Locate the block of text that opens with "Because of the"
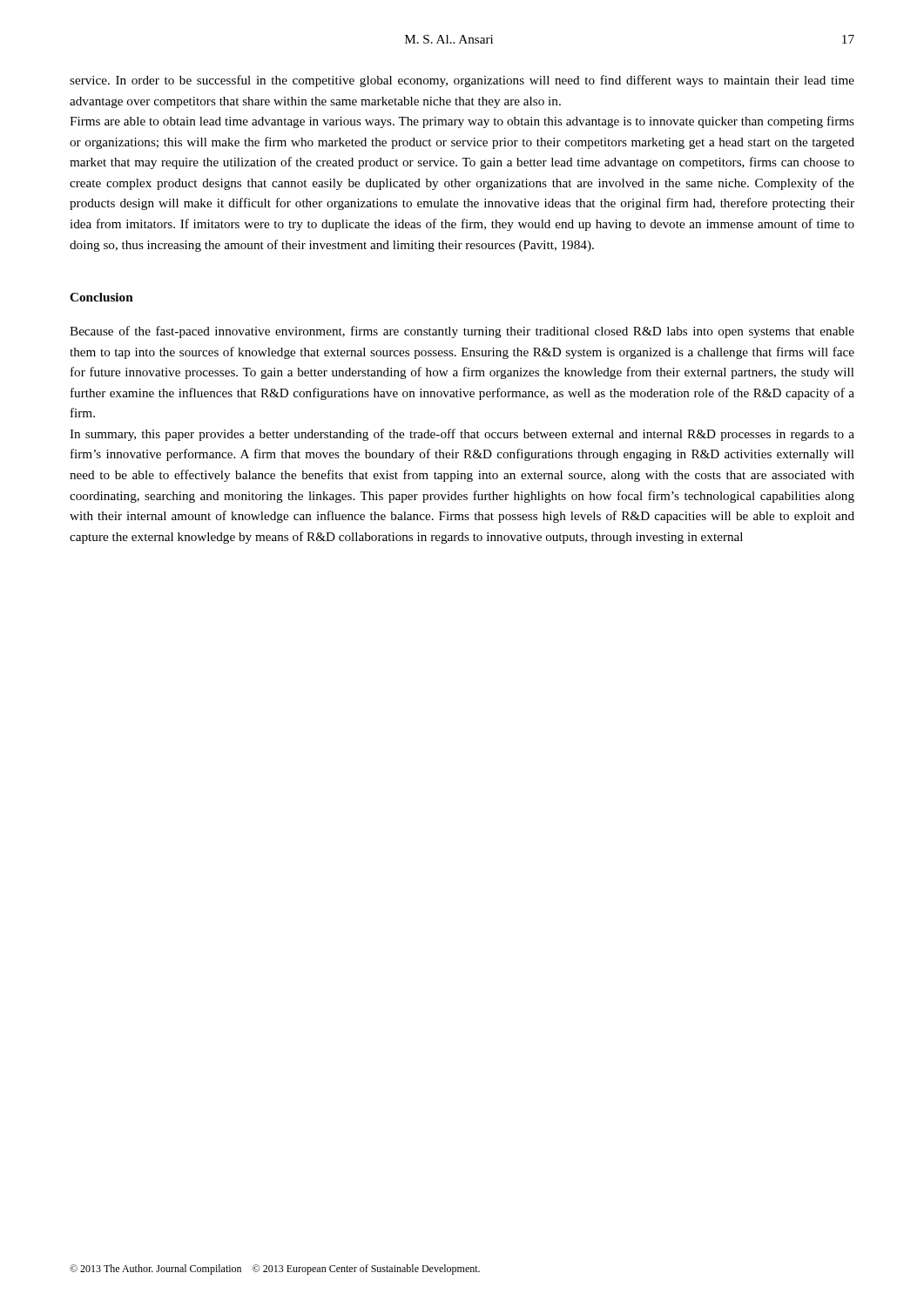Image resolution: width=924 pixels, height=1307 pixels. pos(462,434)
